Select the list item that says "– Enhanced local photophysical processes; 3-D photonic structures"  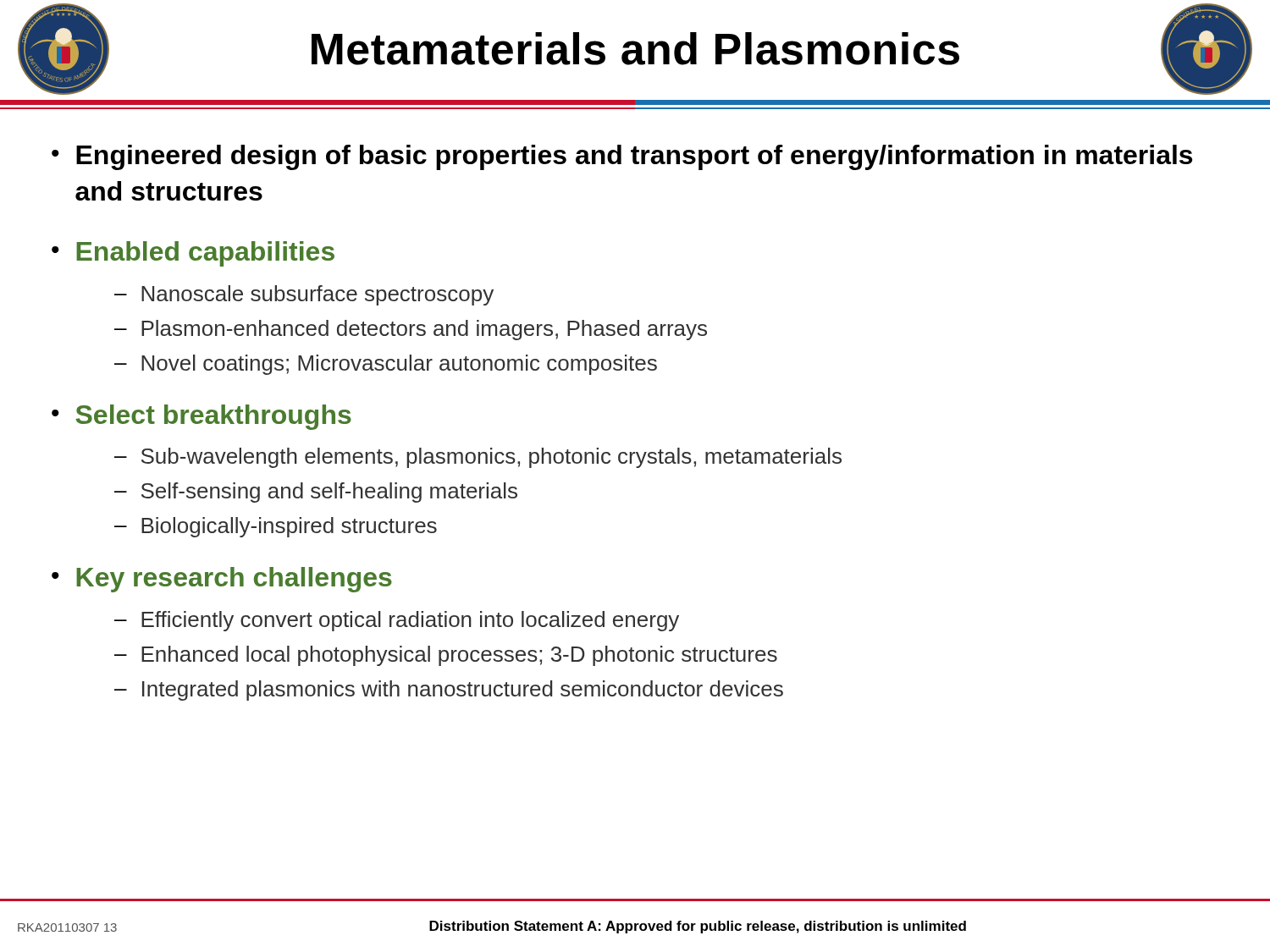(446, 654)
